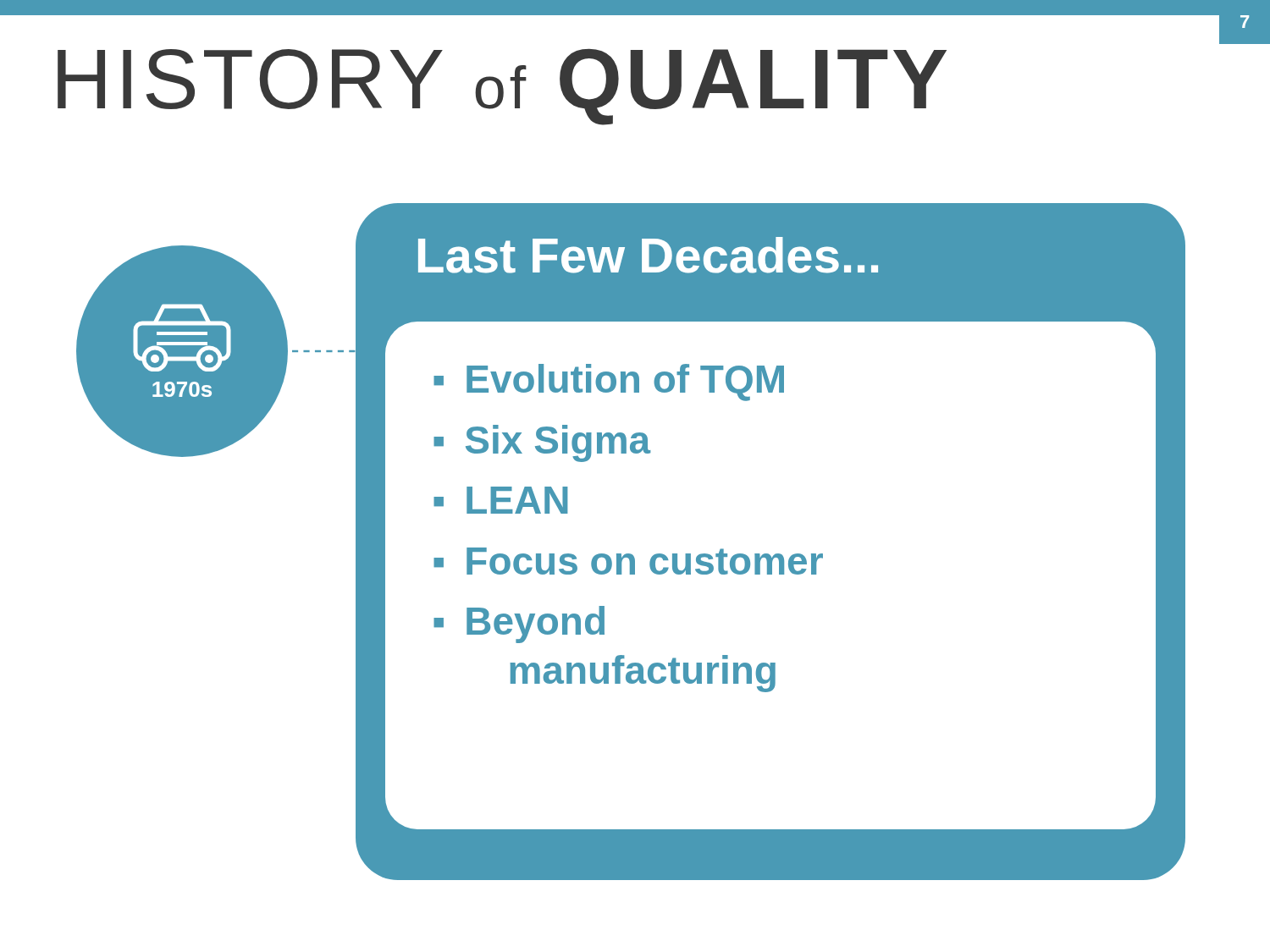1270x952 pixels.
Task: Find the illustration
Action: [182, 351]
